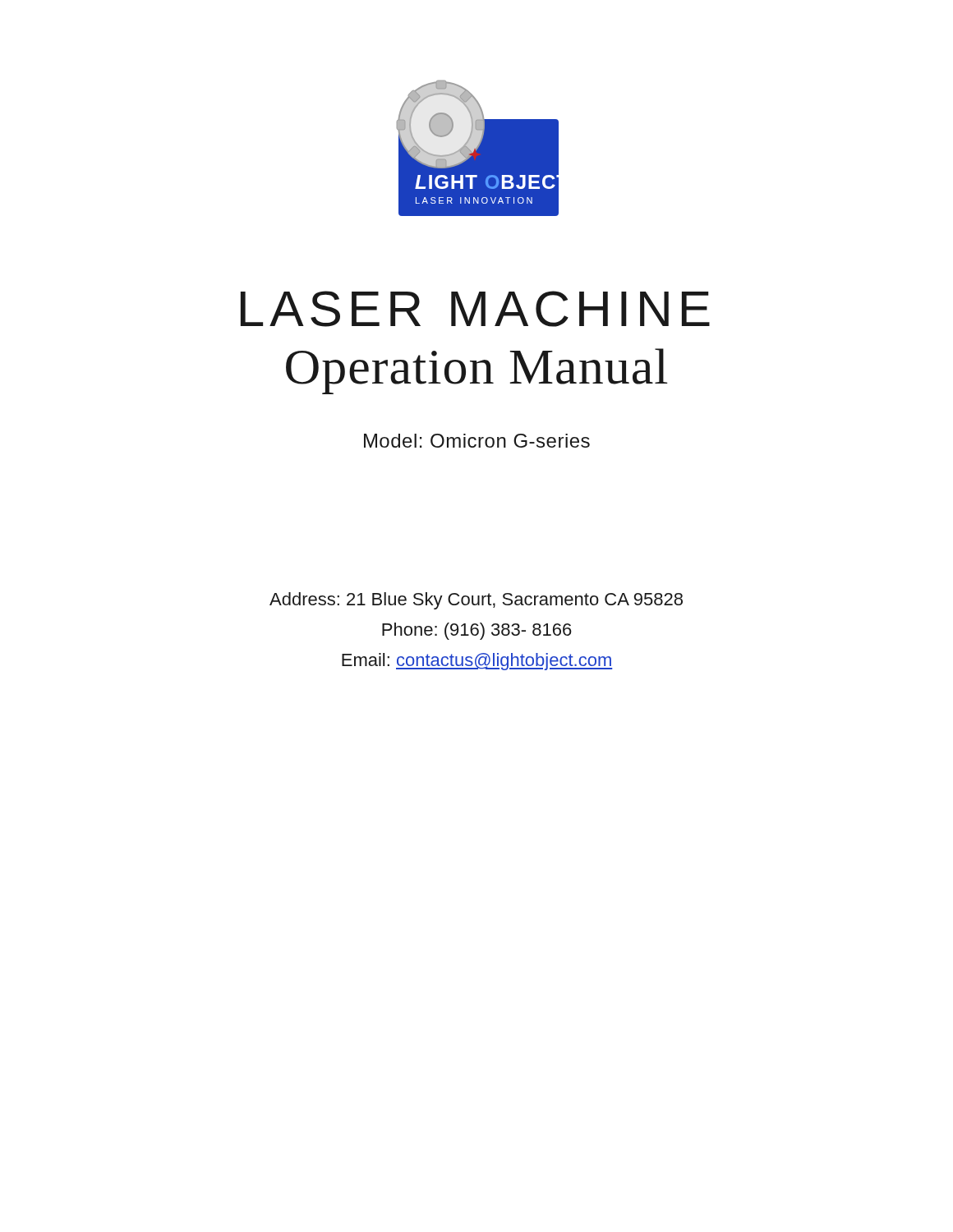Locate the text that reads "Model: Omicron G-series"
The image size is (953, 1232).
[476, 440]
